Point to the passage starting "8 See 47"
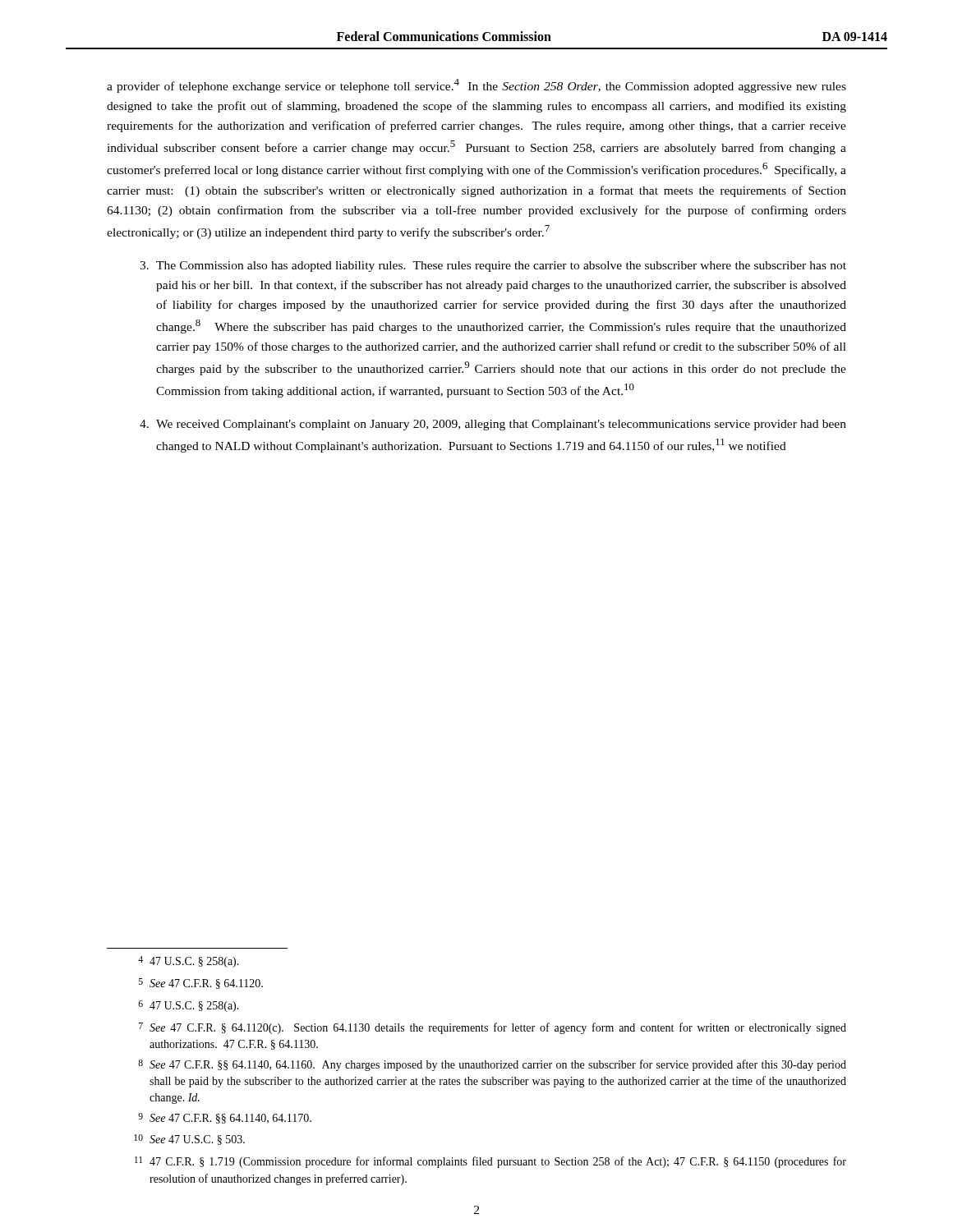The image size is (953, 1232). (476, 1082)
